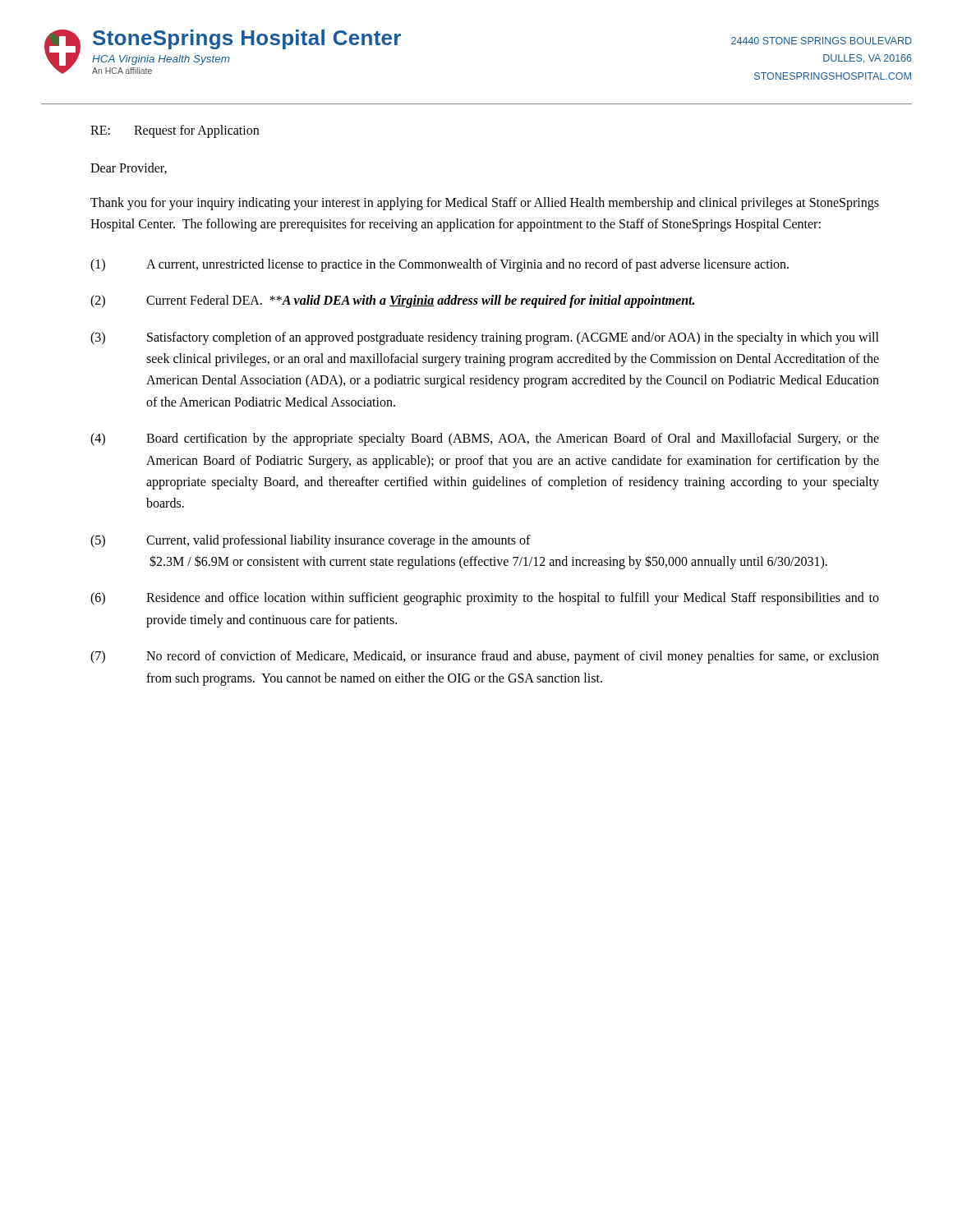Where is the passage that starts "(3) Satisfactory completion of an"?
Screen dimensions: 1232x953
pos(485,370)
